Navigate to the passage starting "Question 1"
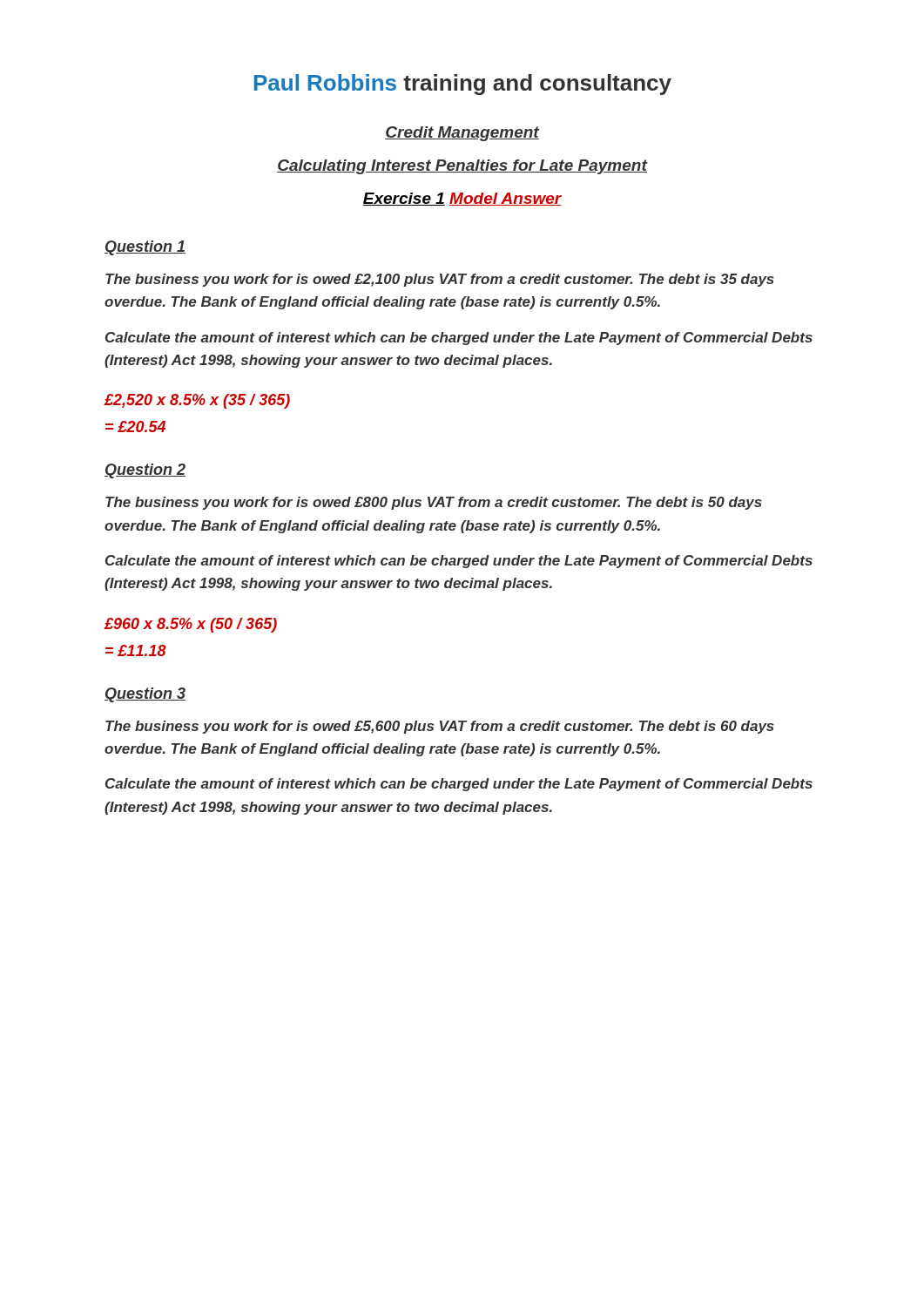 click(145, 247)
